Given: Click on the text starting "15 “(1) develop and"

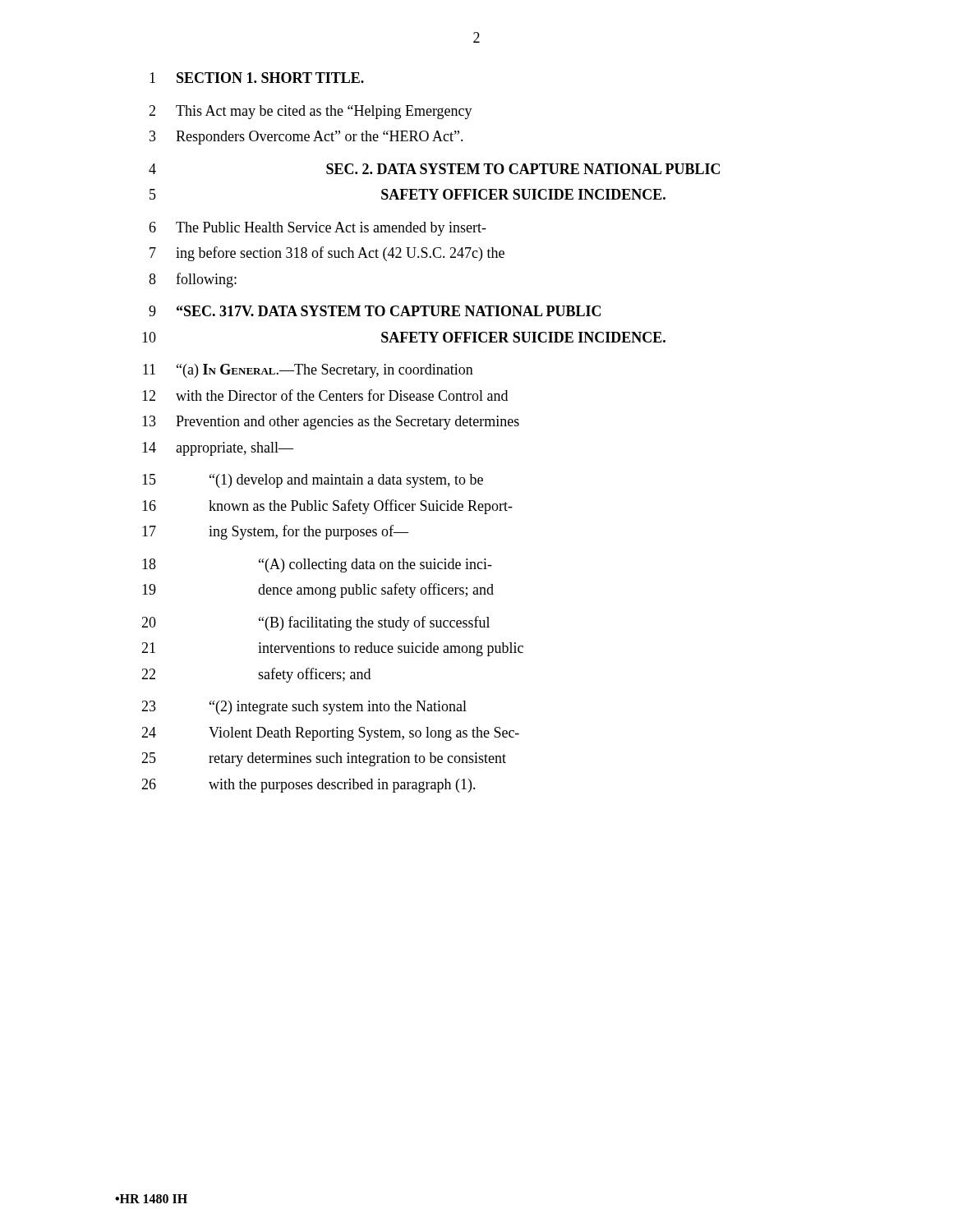Looking at the screenshot, I should pos(493,480).
